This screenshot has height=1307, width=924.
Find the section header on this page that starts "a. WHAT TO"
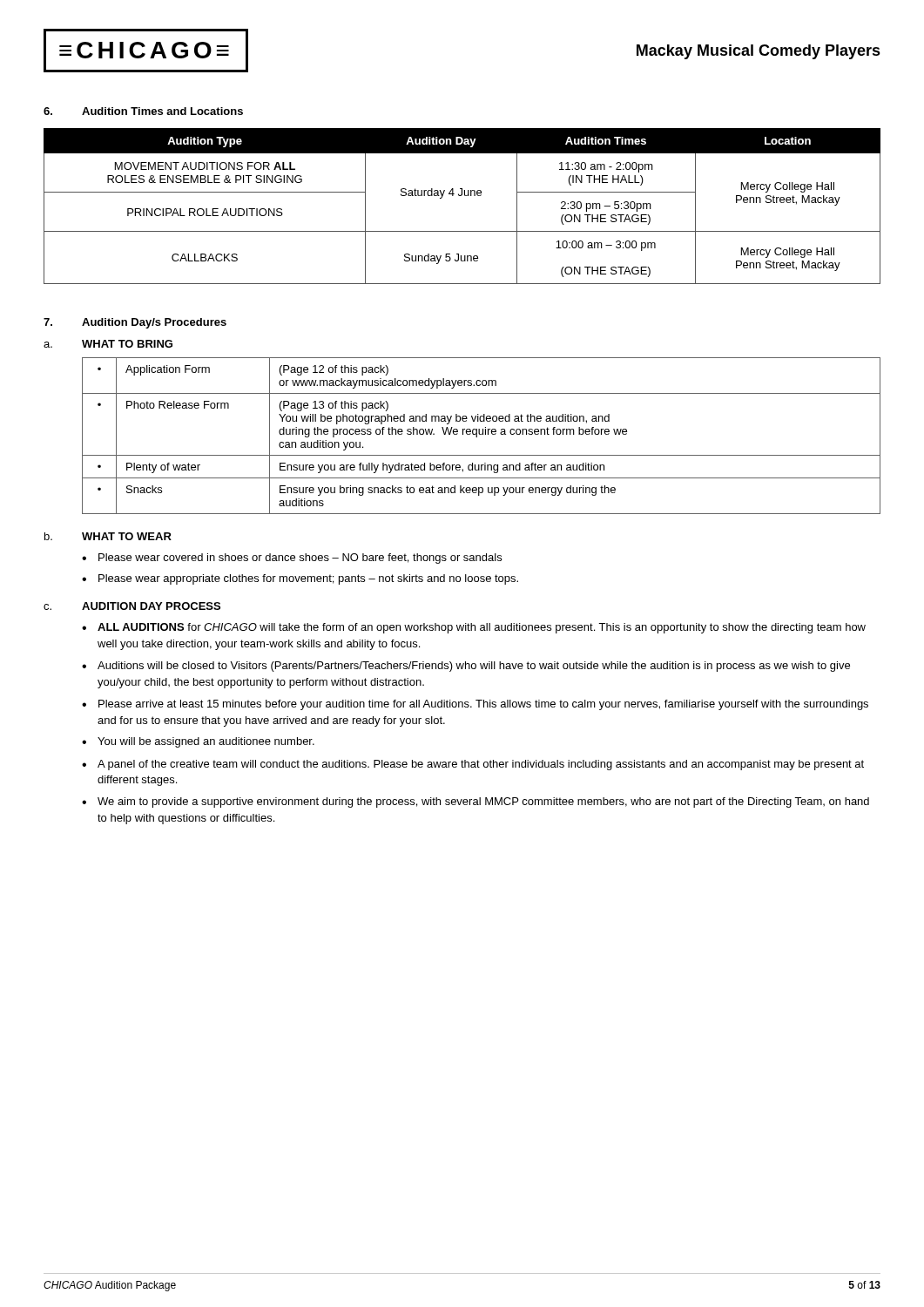108,344
